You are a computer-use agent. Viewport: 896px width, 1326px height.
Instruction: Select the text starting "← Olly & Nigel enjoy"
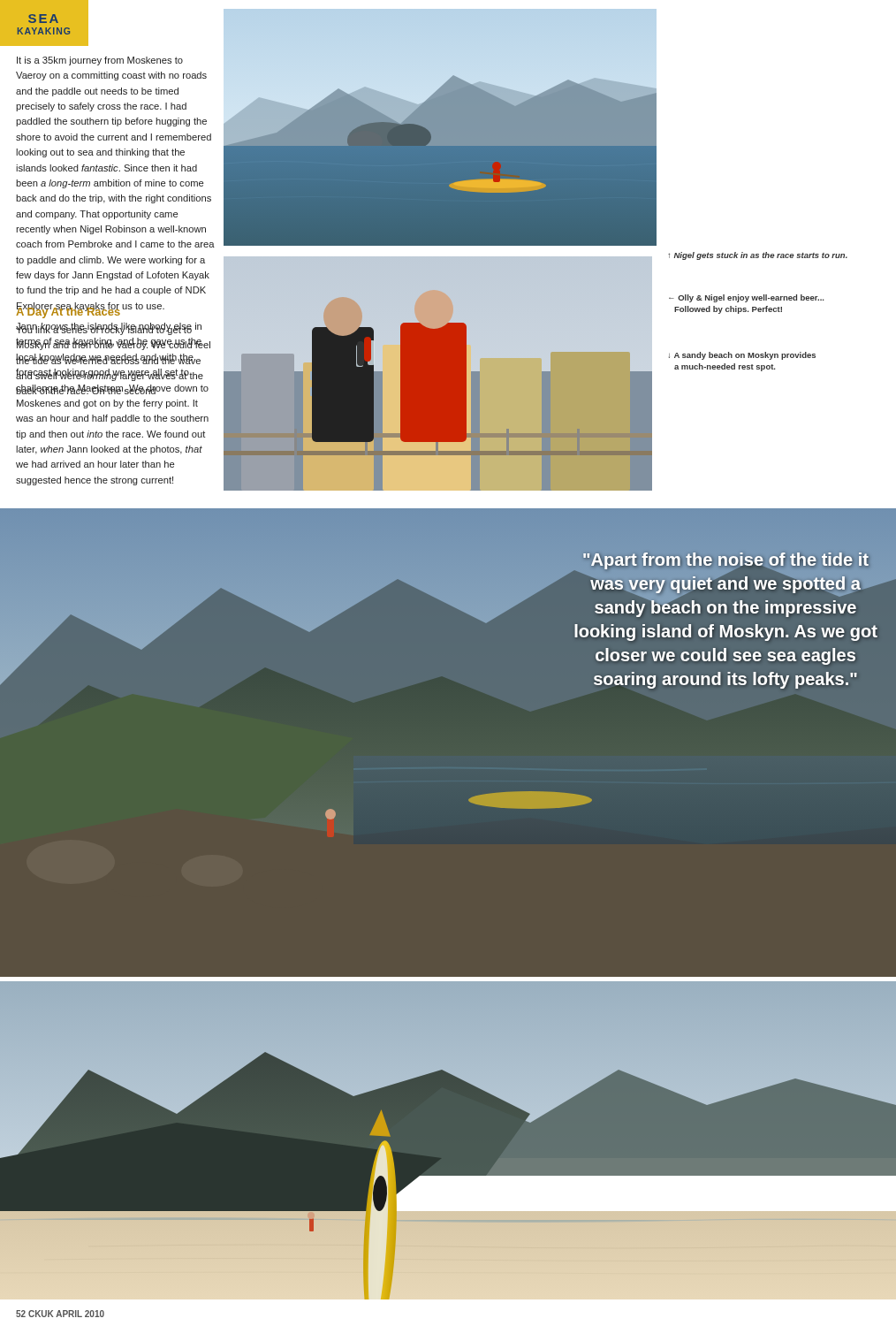(x=746, y=303)
